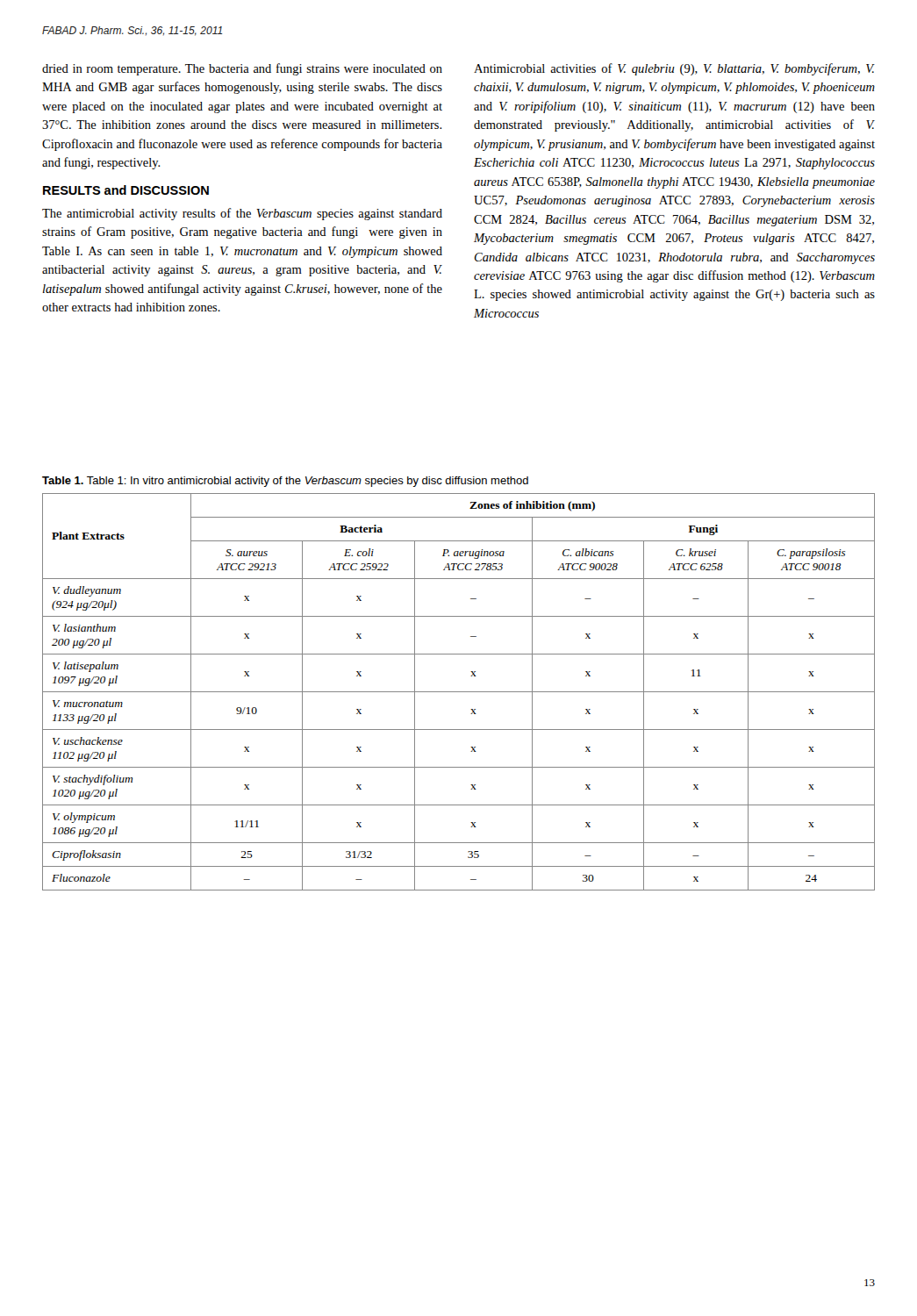917x1316 pixels.
Task: Select the element starting "Table 1. Table 1:"
Action: [285, 480]
